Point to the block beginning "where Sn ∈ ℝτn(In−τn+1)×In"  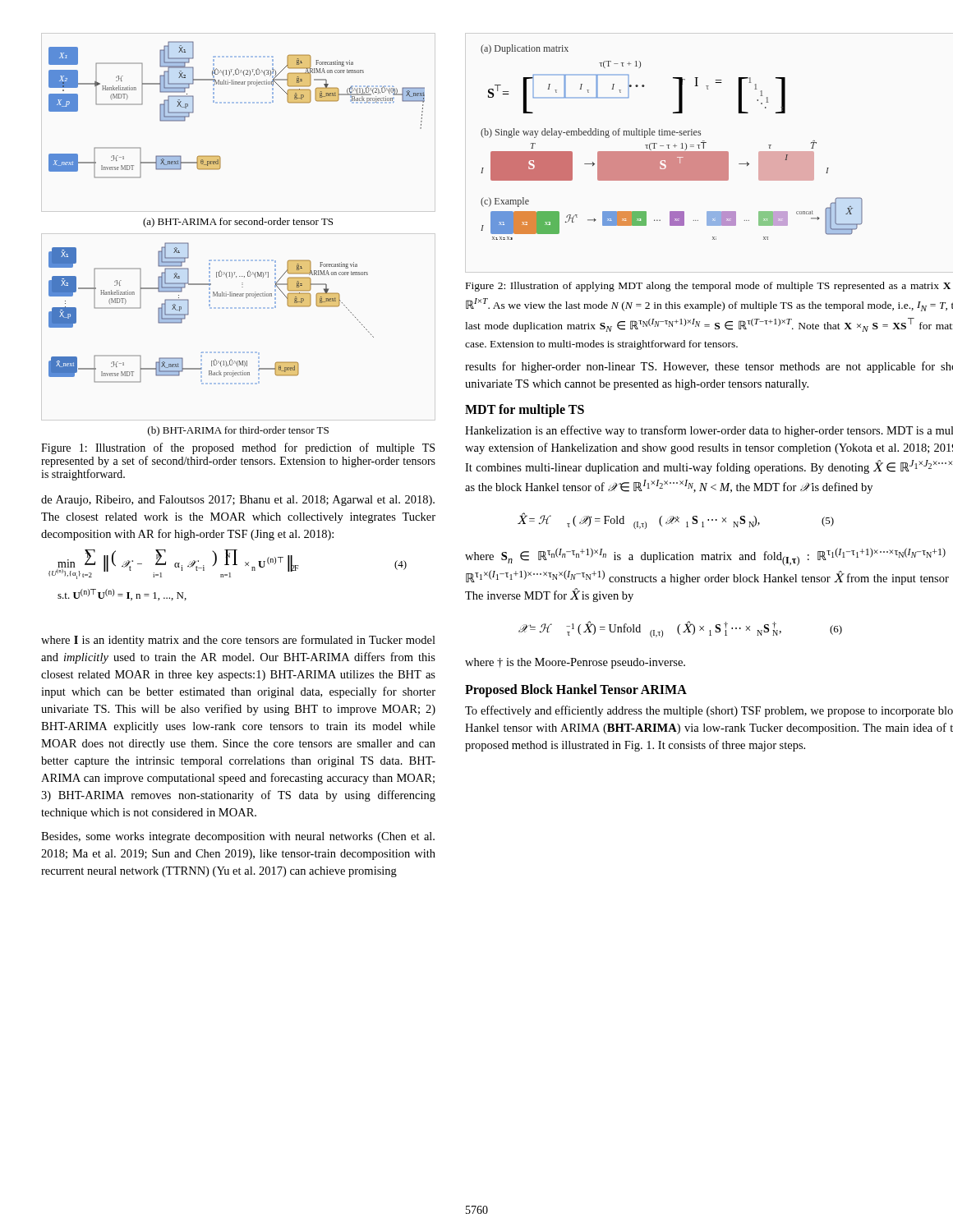tap(709, 574)
